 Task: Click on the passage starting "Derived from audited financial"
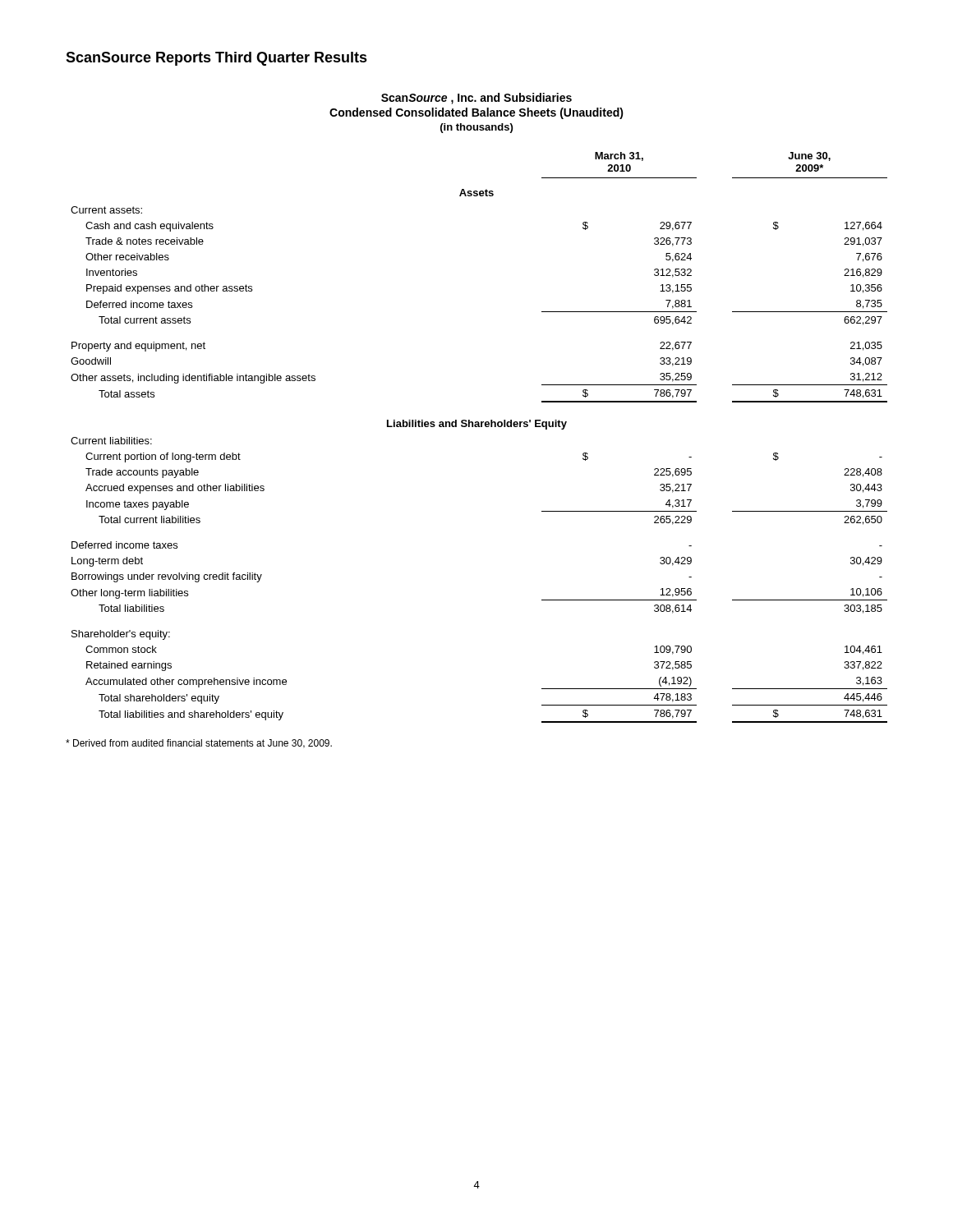199,743
